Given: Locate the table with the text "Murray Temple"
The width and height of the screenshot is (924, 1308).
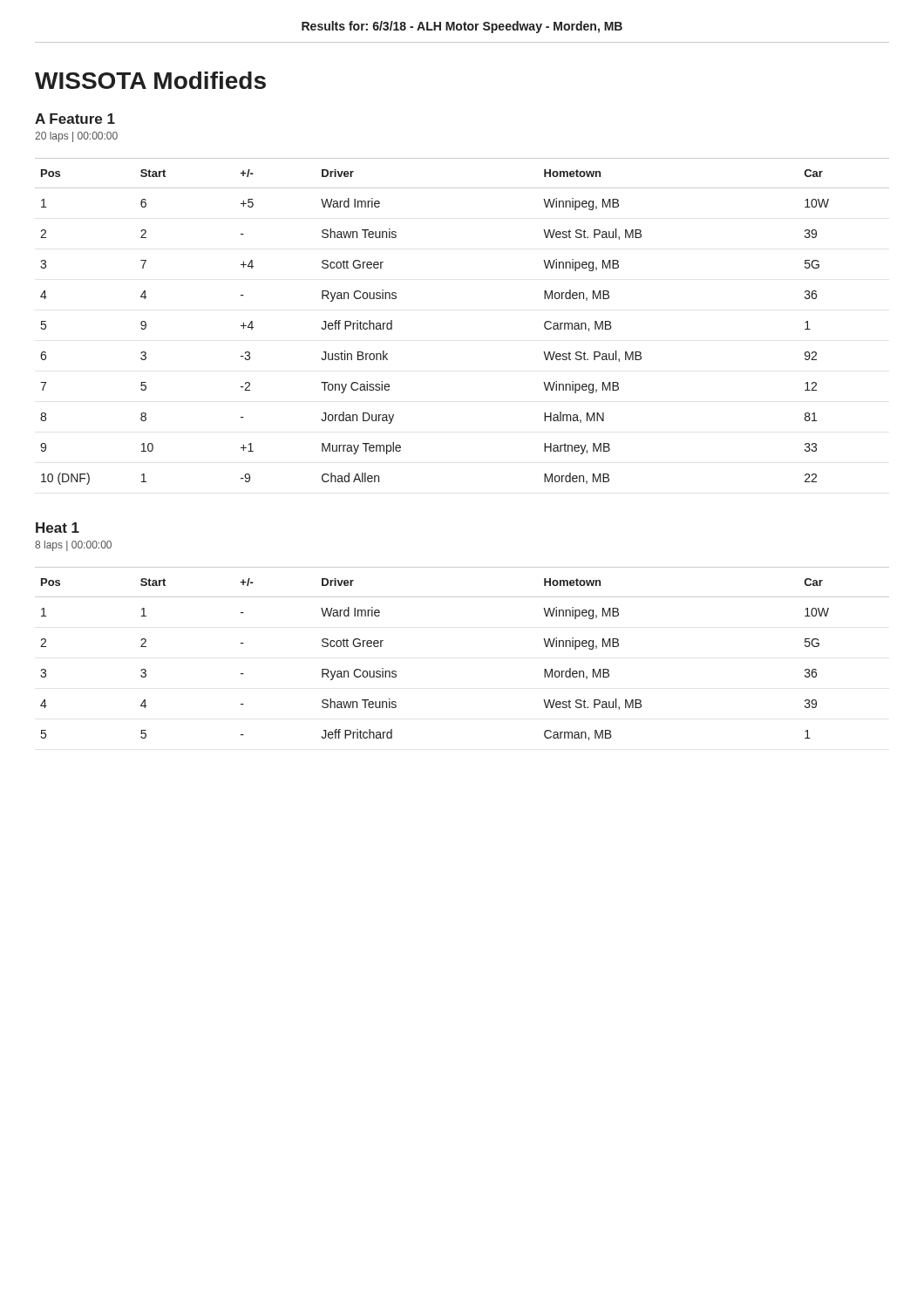Looking at the screenshot, I should click(462, 326).
